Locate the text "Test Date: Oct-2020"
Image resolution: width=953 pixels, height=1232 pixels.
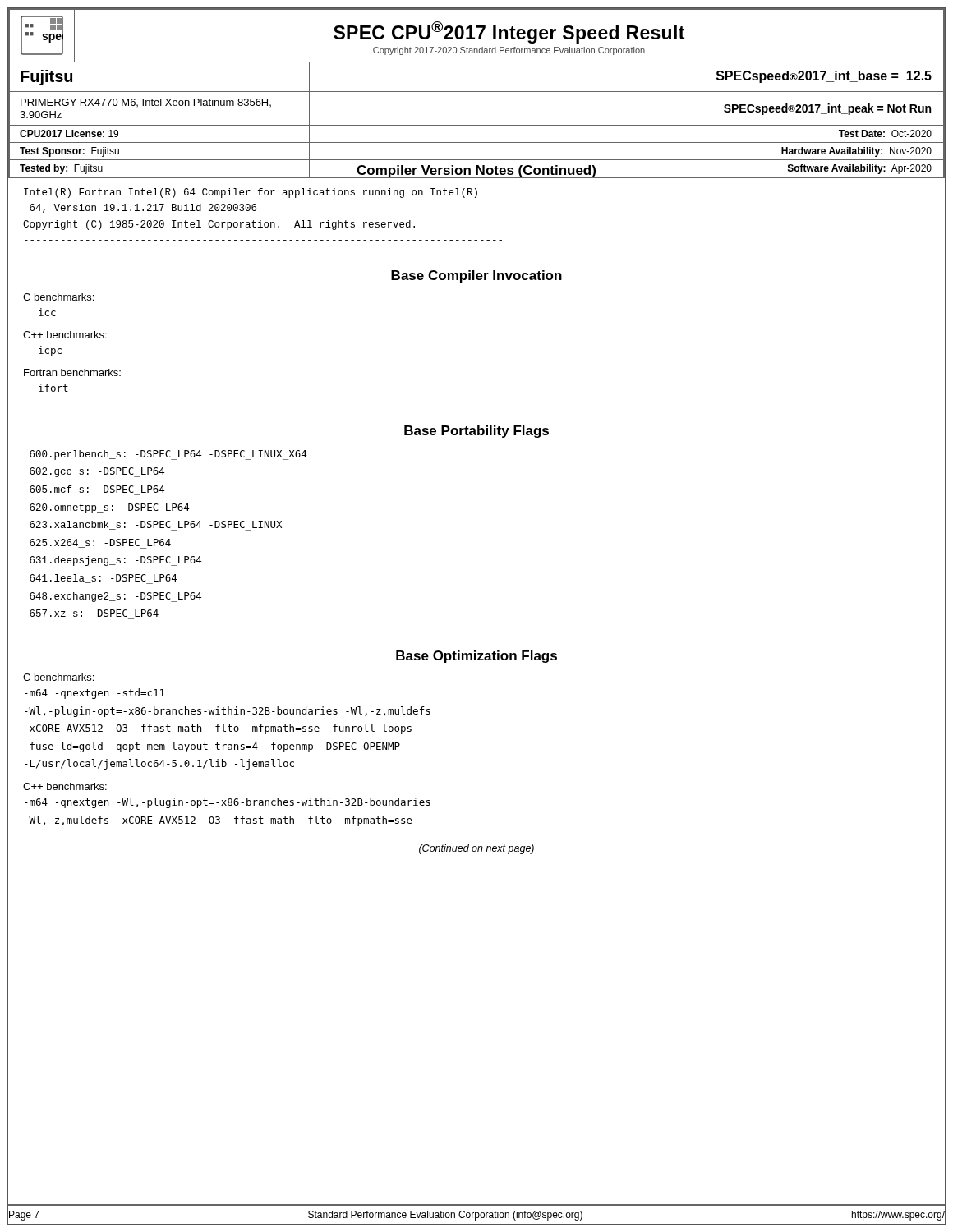(885, 134)
